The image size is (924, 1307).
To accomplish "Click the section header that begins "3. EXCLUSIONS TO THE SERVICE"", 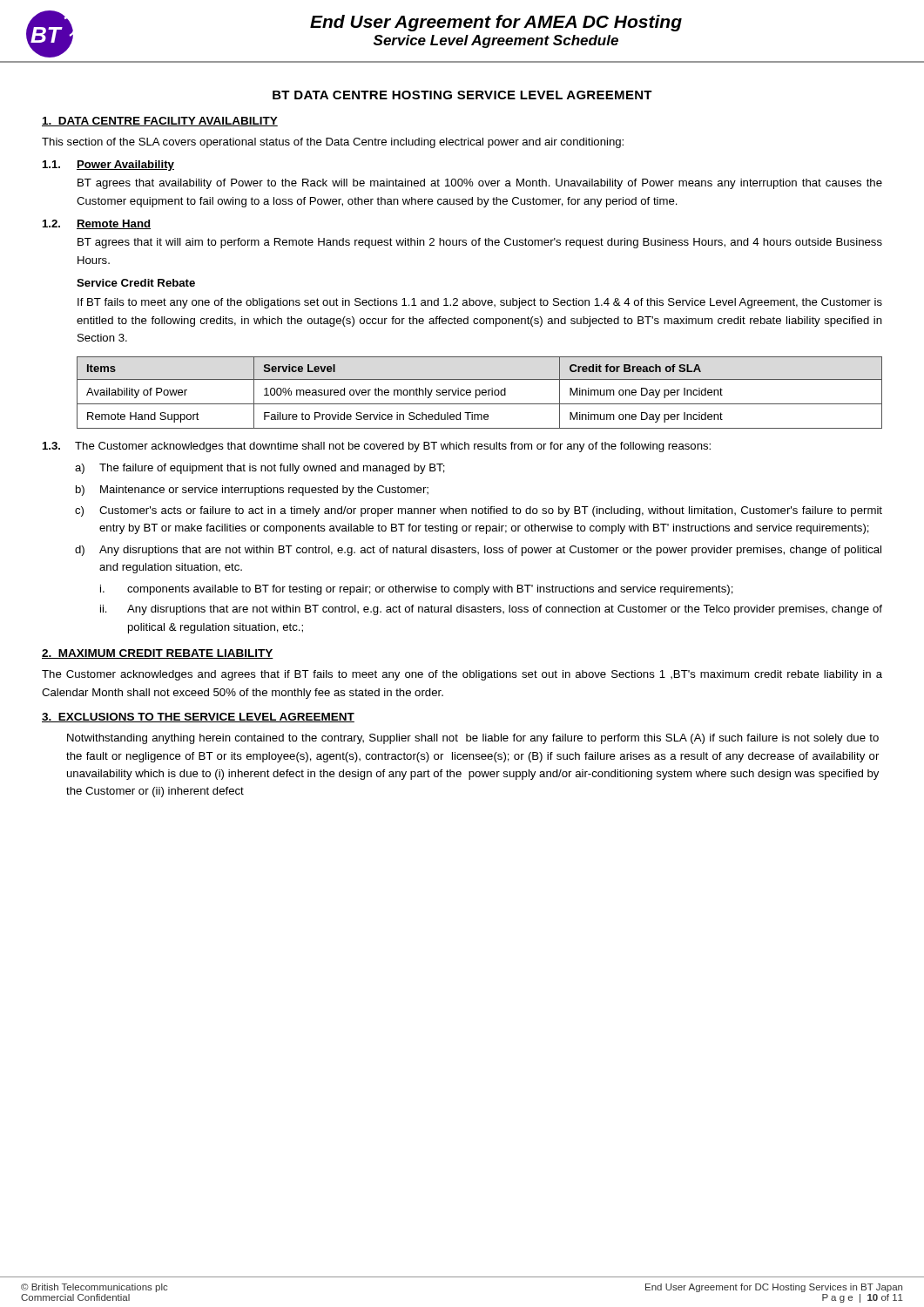I will 198,717.
